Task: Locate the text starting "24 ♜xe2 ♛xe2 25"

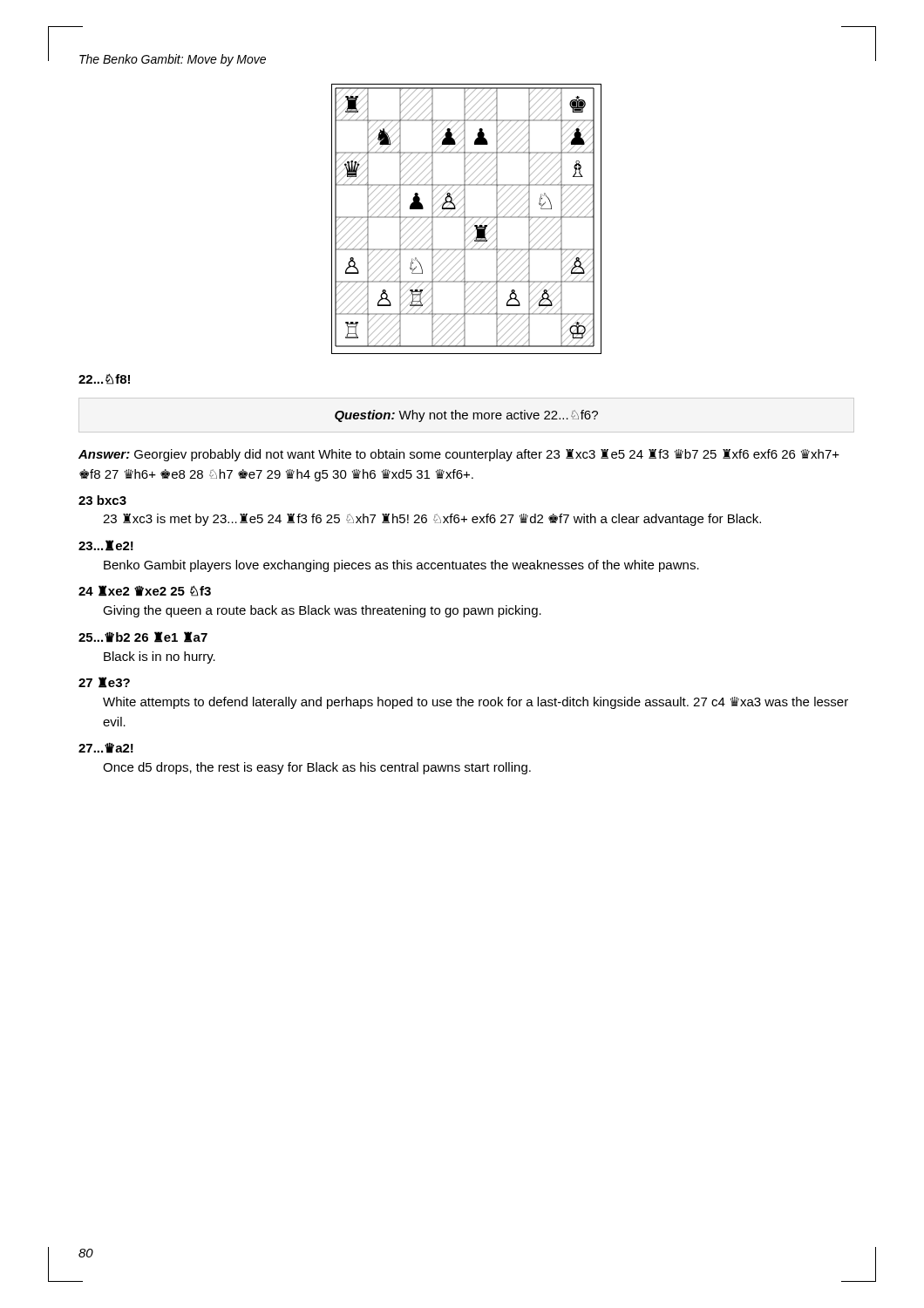Action: pos(145,591)
